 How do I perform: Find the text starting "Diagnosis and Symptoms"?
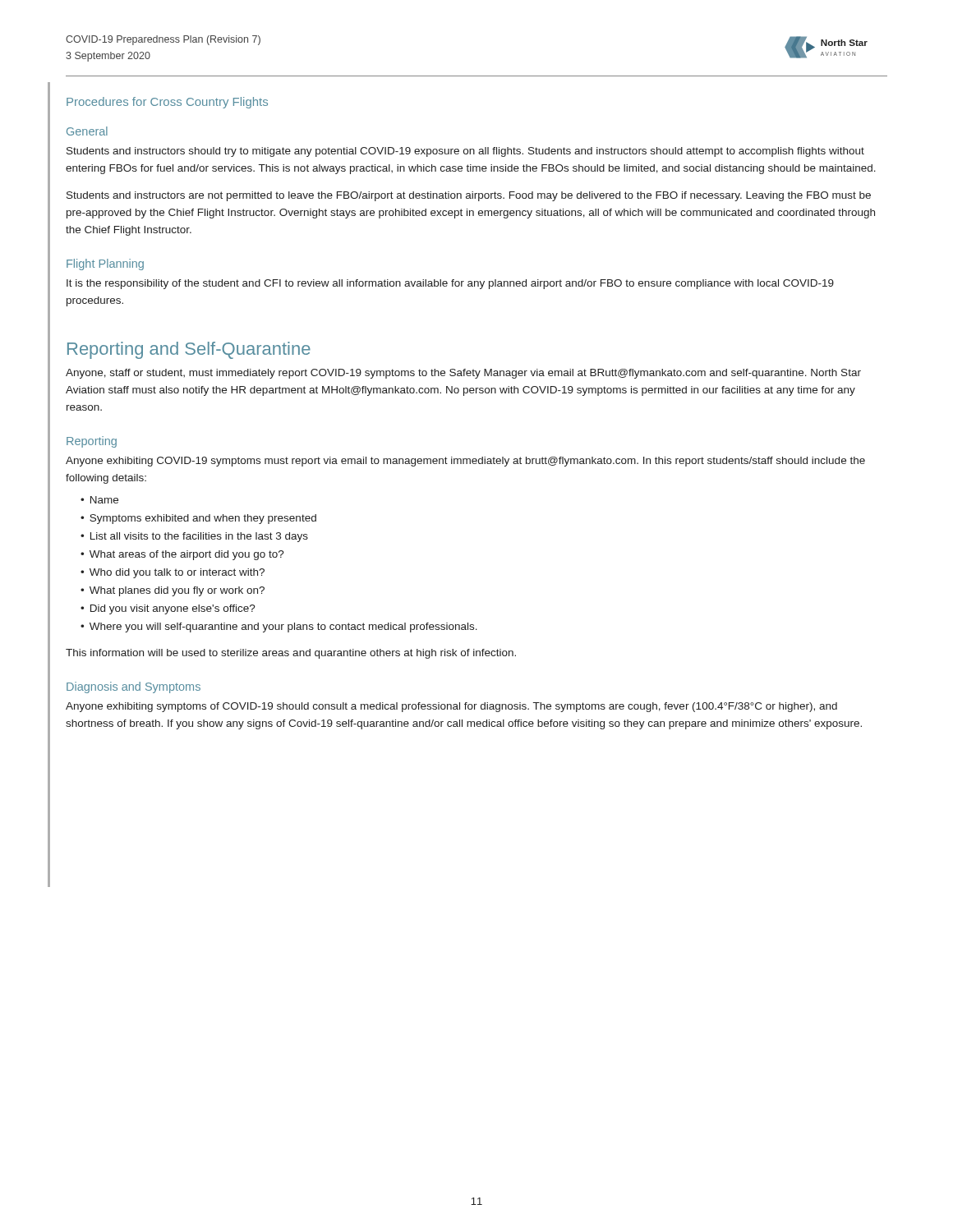coord(133,687)
